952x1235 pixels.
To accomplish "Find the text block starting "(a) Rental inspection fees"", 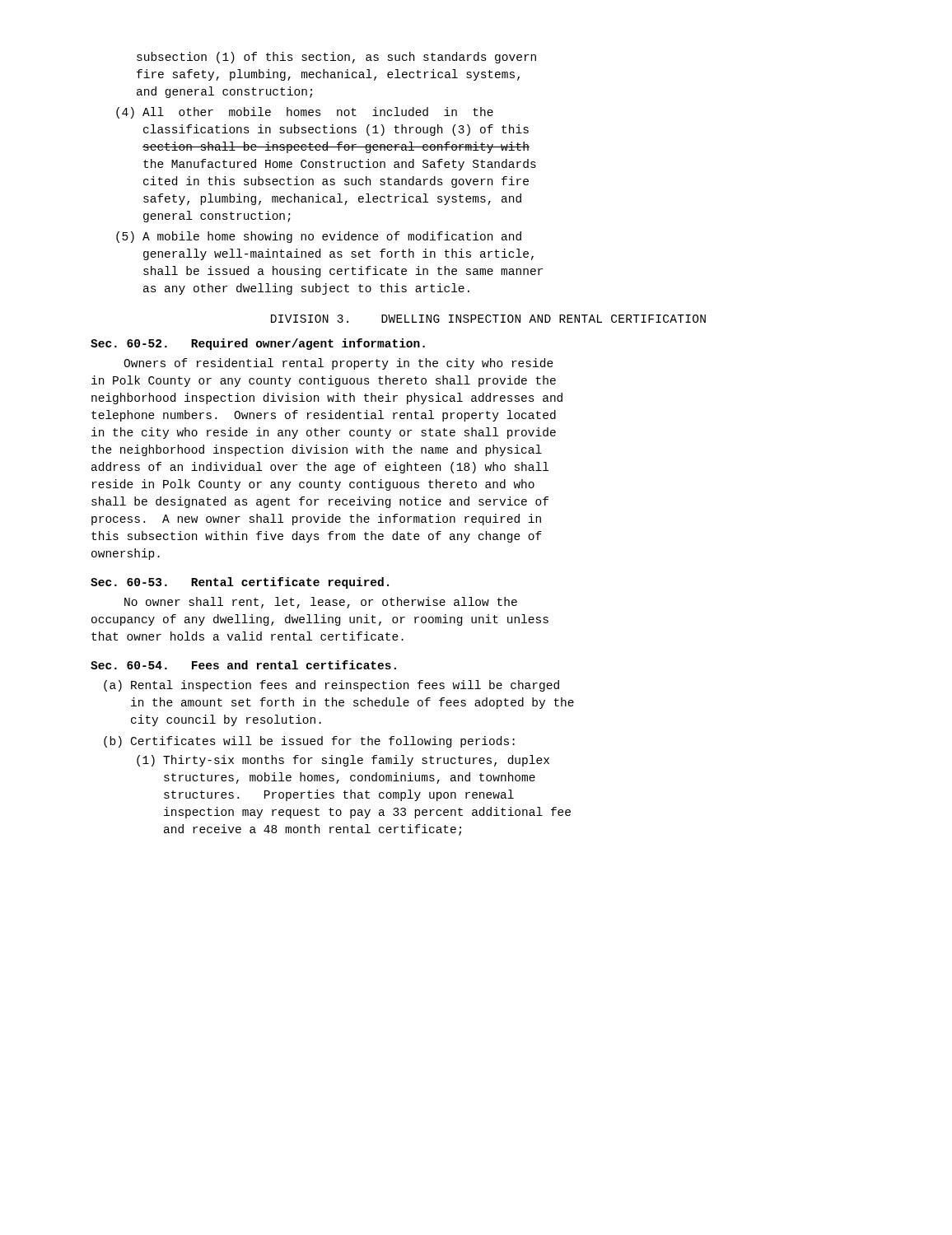I will pos(488,704).
